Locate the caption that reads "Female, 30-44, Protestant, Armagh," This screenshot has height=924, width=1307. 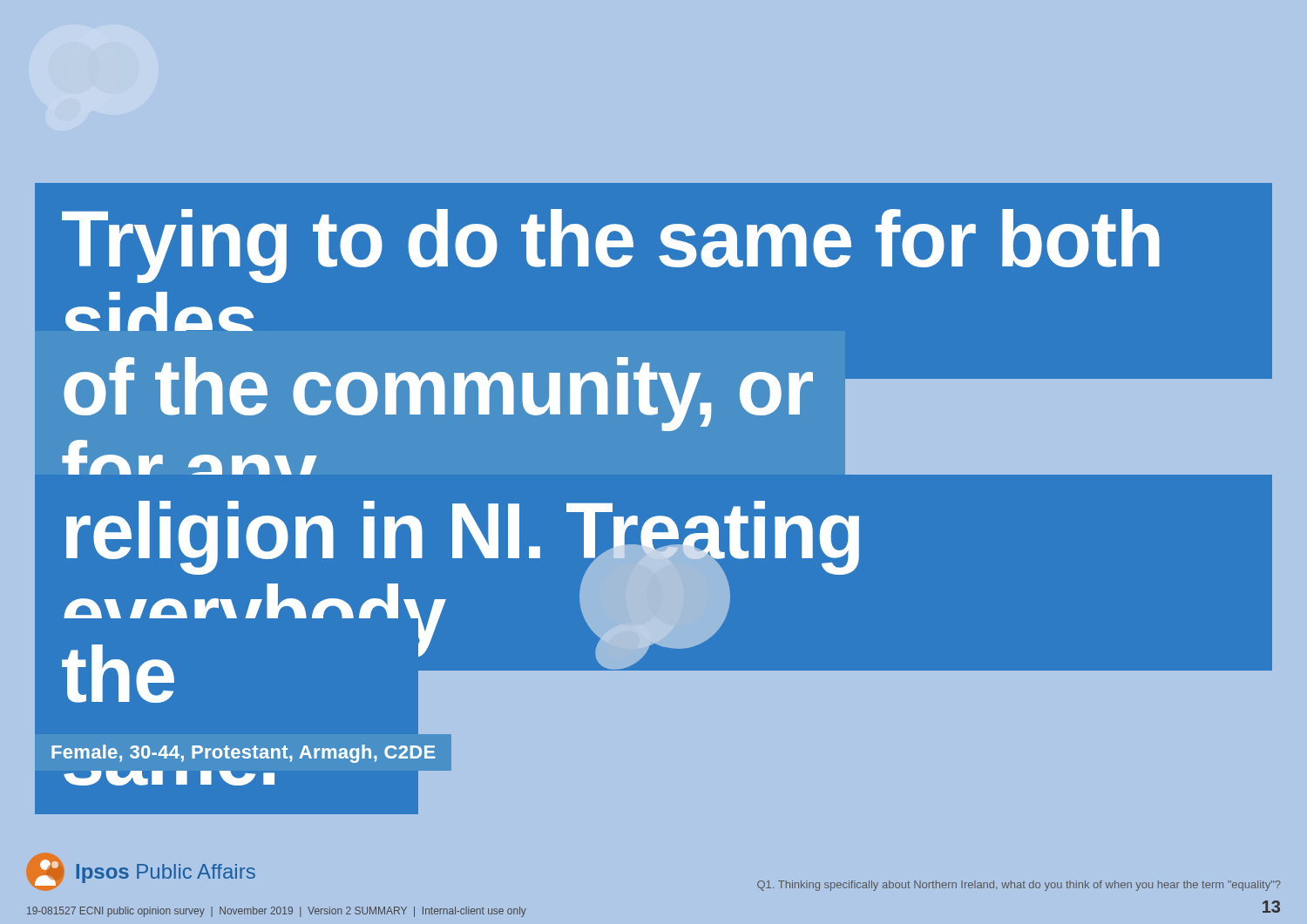243,752
